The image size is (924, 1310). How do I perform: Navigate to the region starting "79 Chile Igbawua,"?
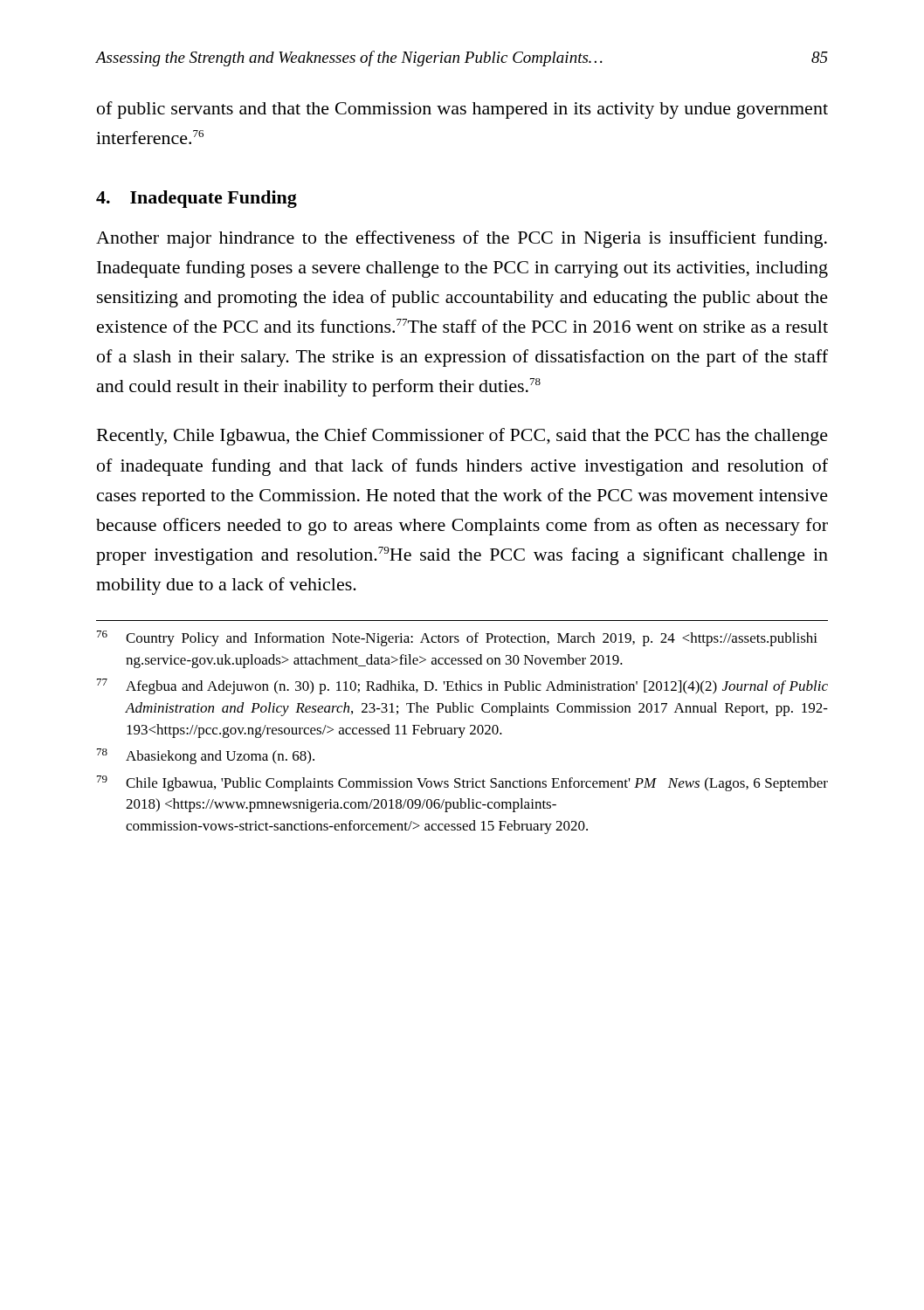[x=462, y=805]
